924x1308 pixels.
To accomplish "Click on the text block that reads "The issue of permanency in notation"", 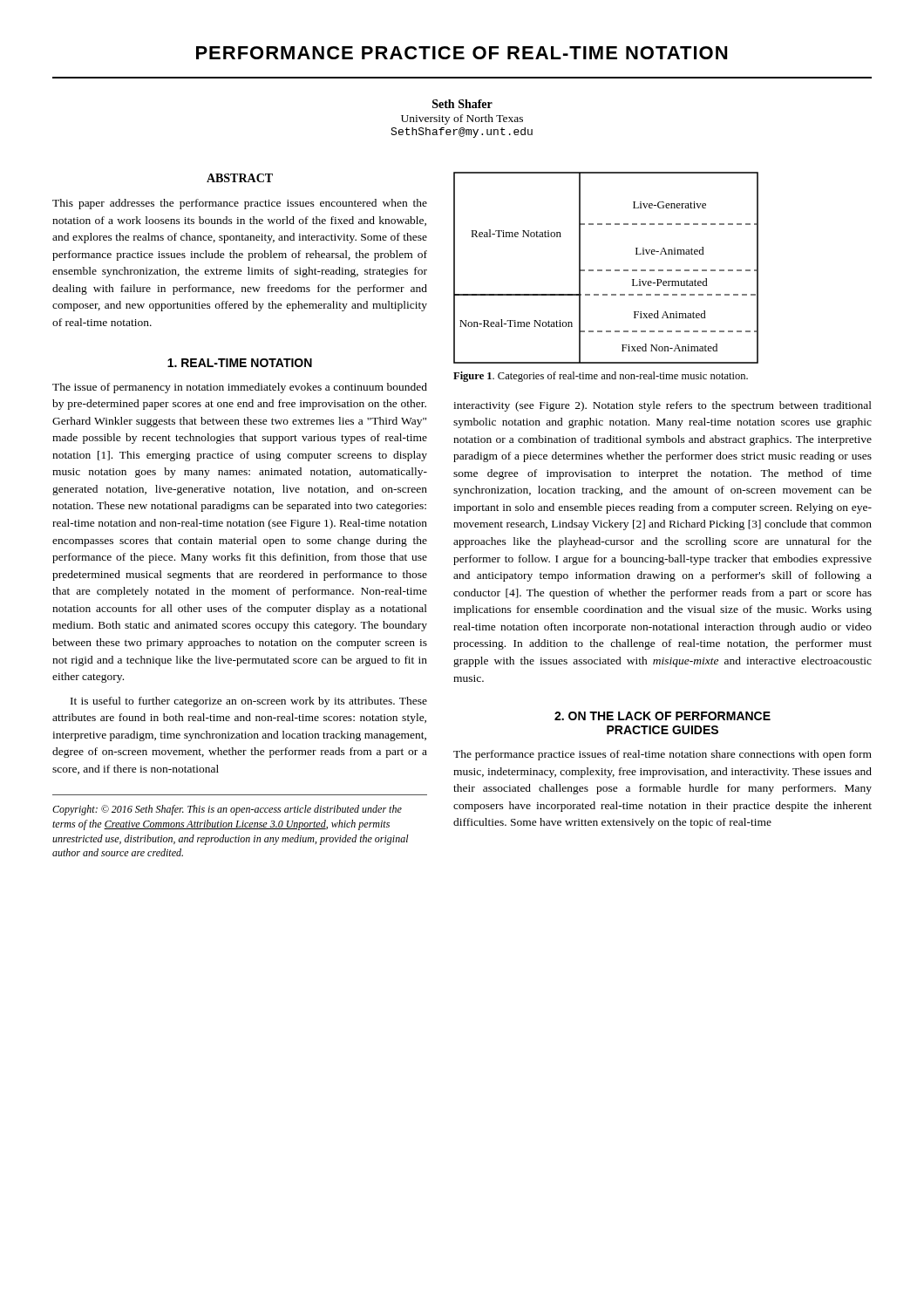I will pyautogui.click(x=240, y=578).
